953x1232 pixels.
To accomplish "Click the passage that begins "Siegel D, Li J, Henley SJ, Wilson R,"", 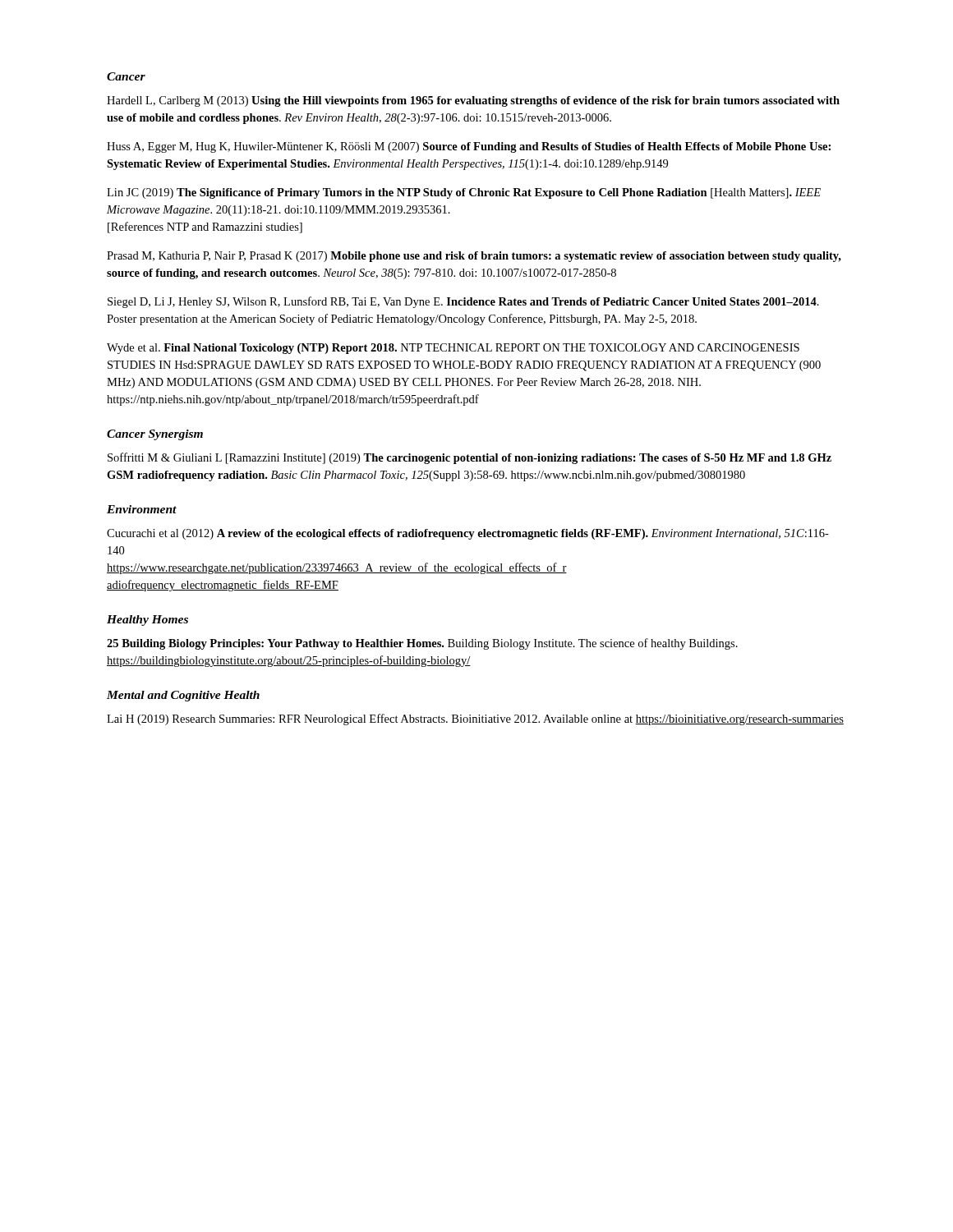I will click(x=463, y=310).
